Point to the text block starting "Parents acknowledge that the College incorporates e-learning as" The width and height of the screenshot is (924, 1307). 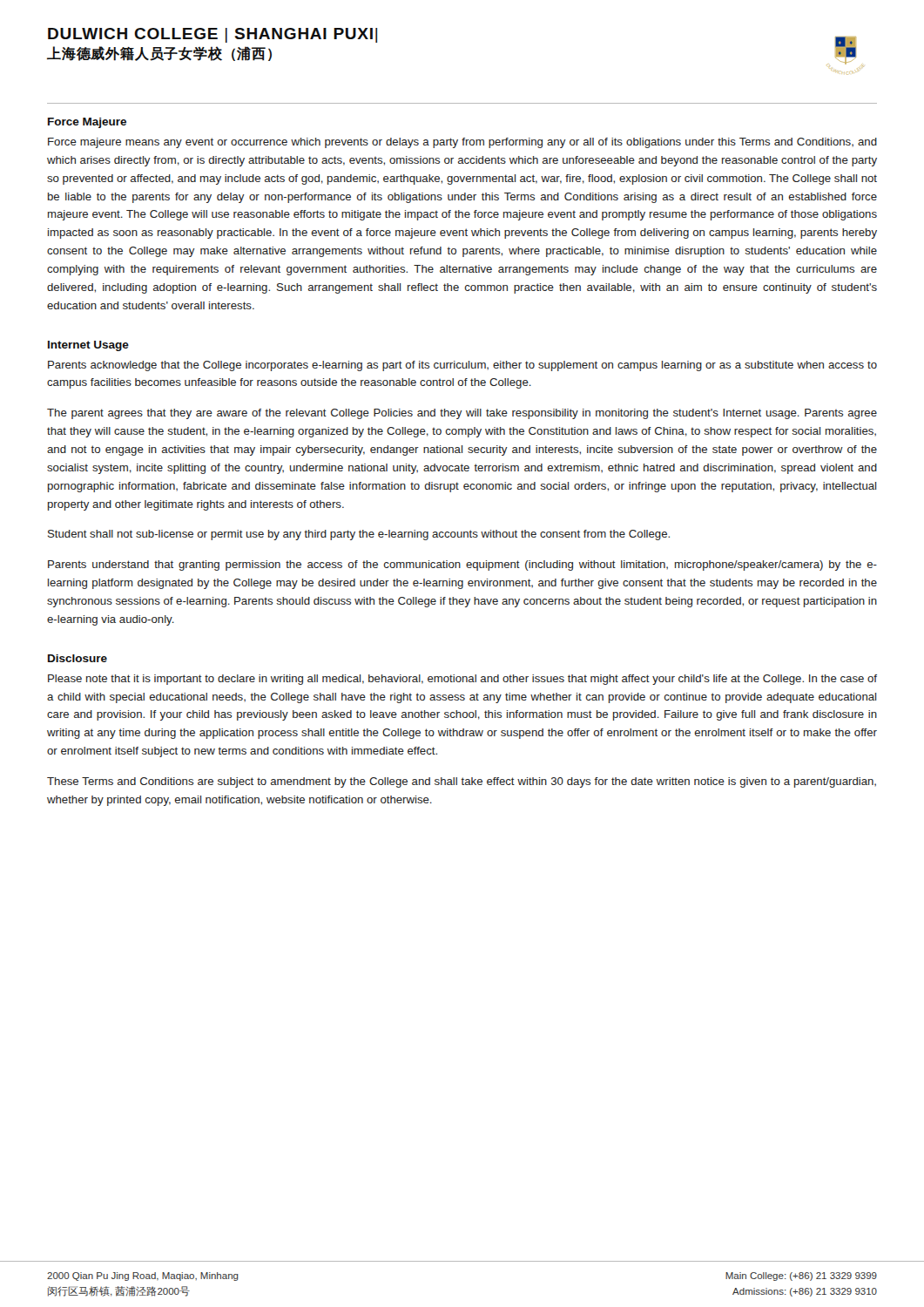[462, 373]
